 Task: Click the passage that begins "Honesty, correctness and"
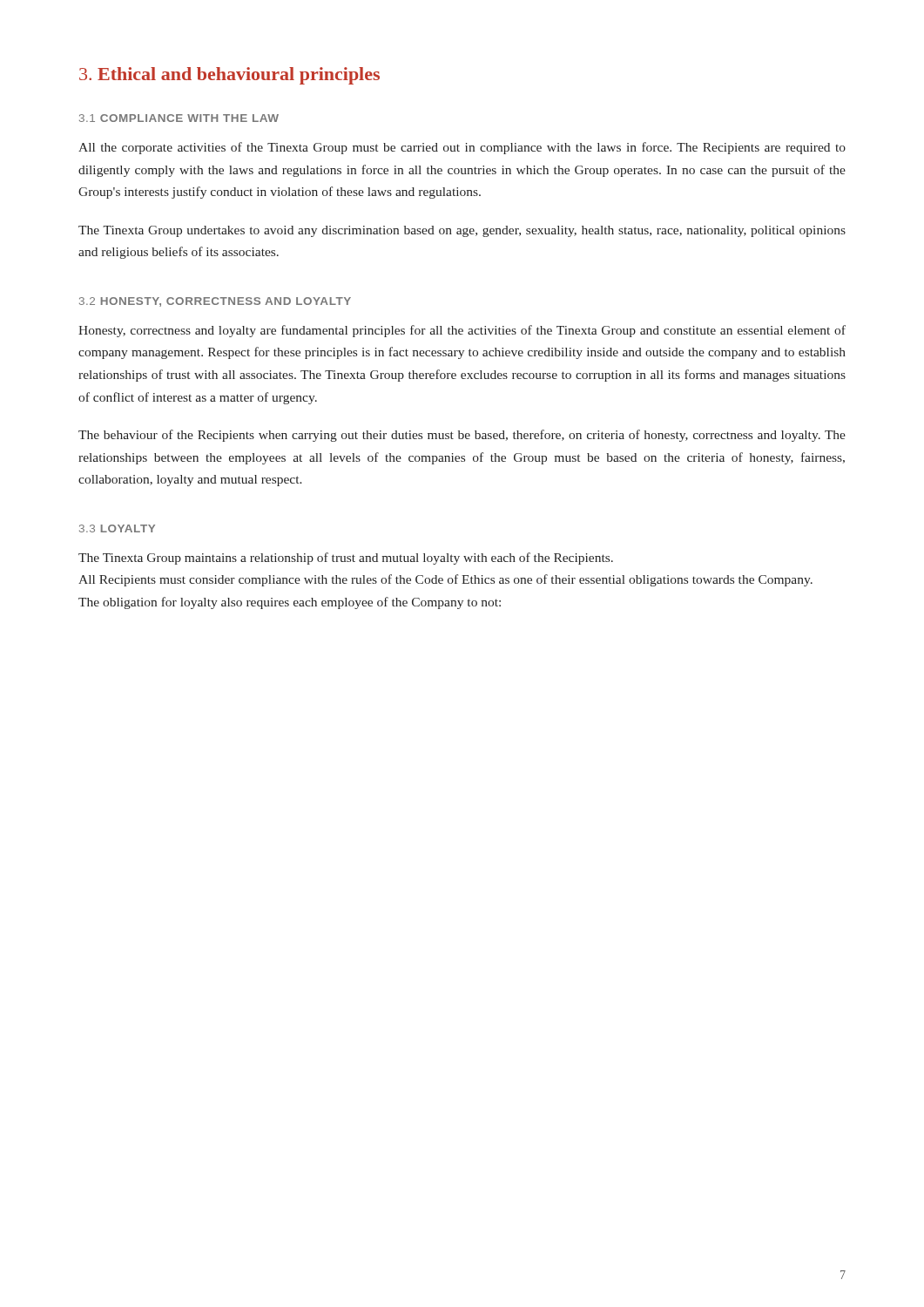(462, 331)
